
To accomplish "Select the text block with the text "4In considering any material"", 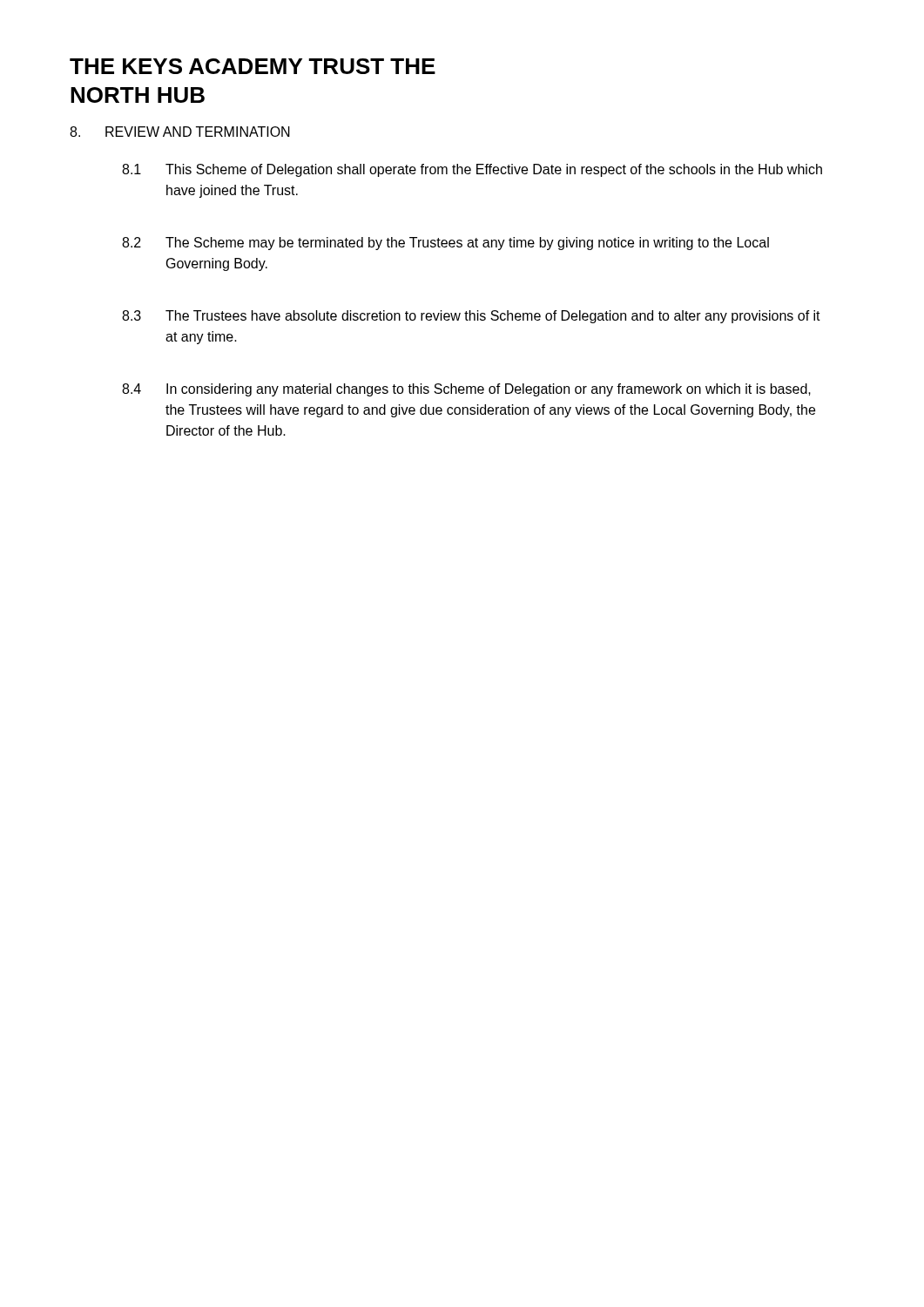I will 475,410.
